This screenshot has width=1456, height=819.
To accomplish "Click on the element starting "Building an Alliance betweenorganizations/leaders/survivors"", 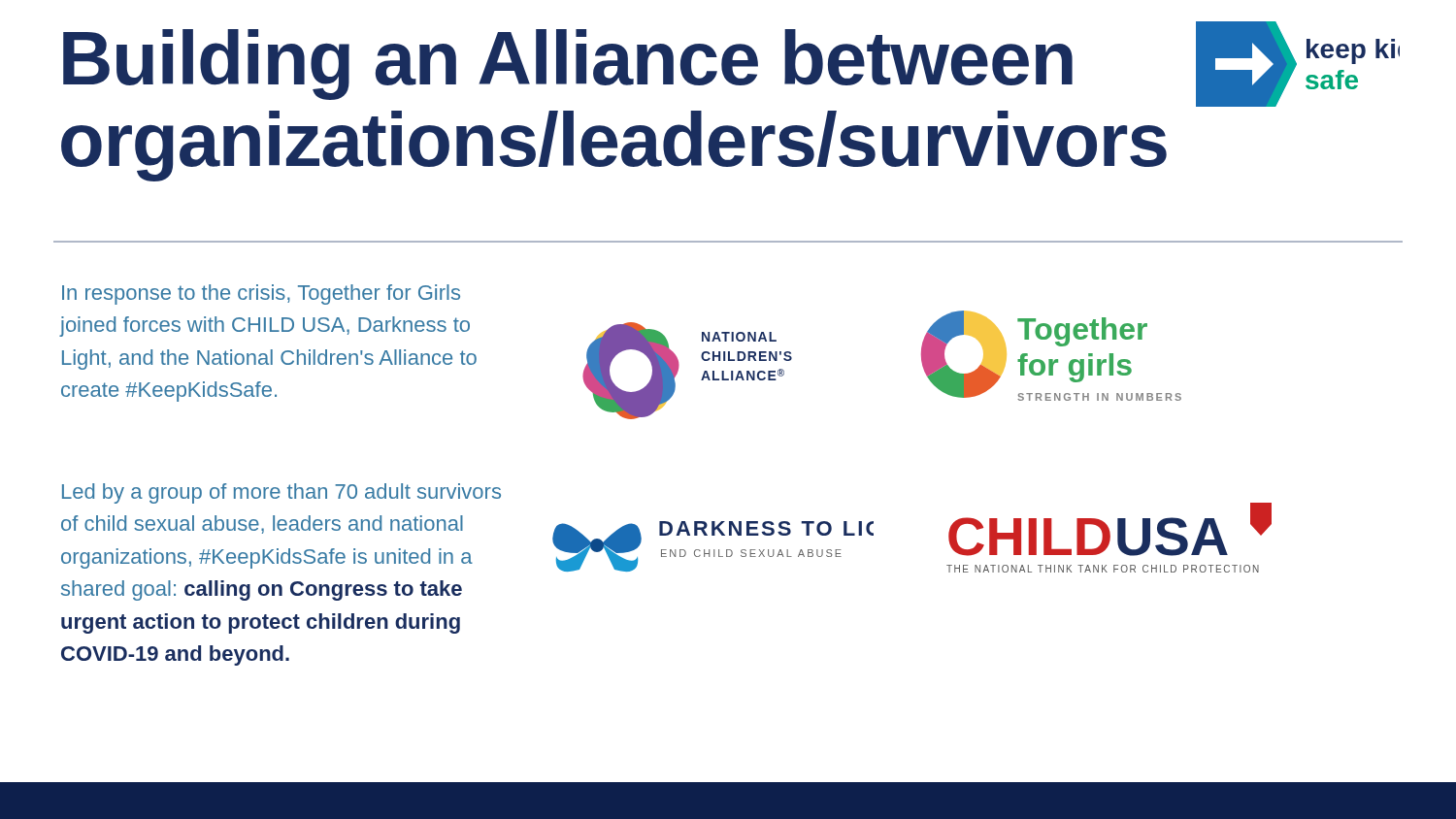I will click(x=613, y=99).
